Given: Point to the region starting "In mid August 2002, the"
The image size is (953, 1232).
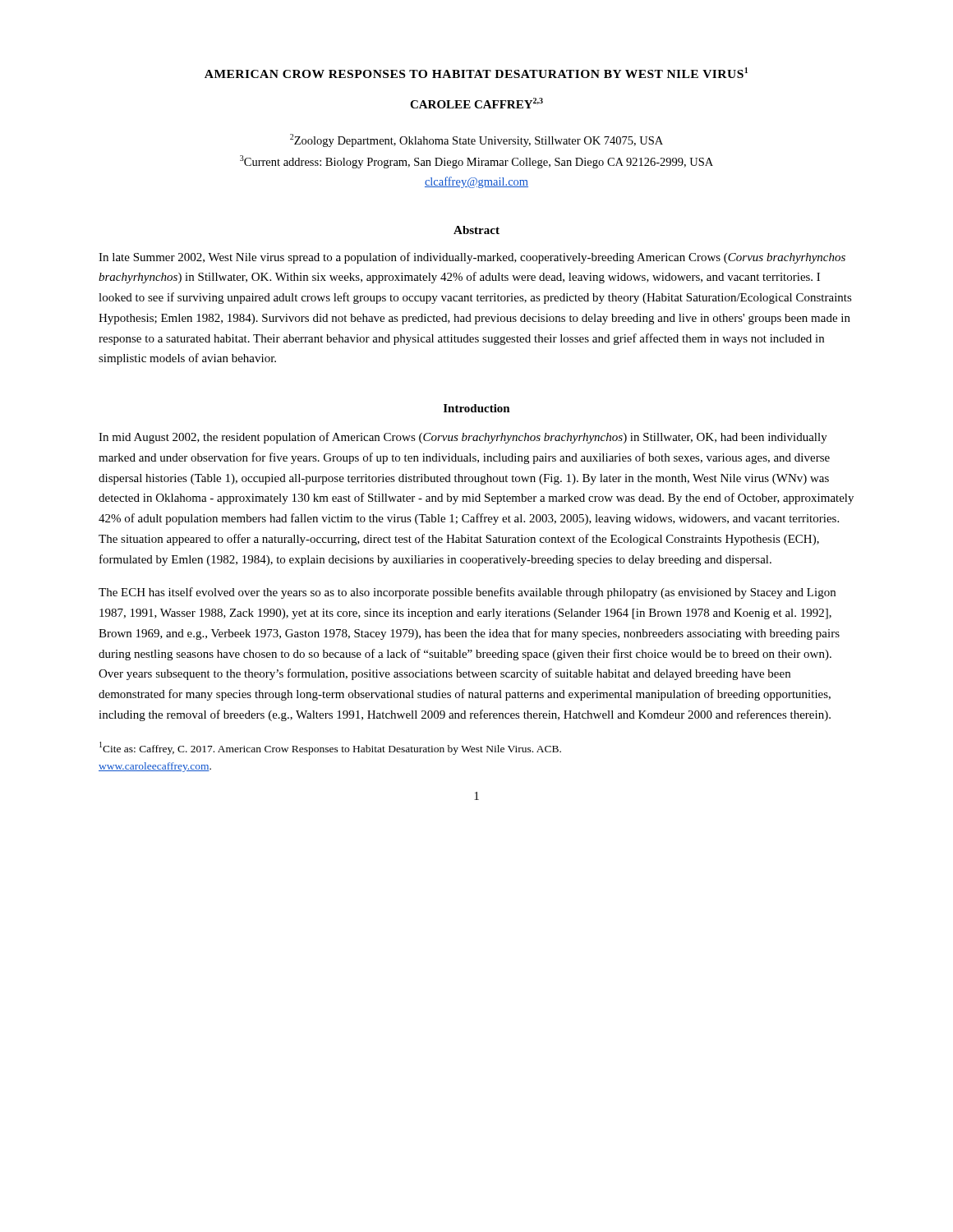Looking at the screenshot, I should (x=476, y=498).
